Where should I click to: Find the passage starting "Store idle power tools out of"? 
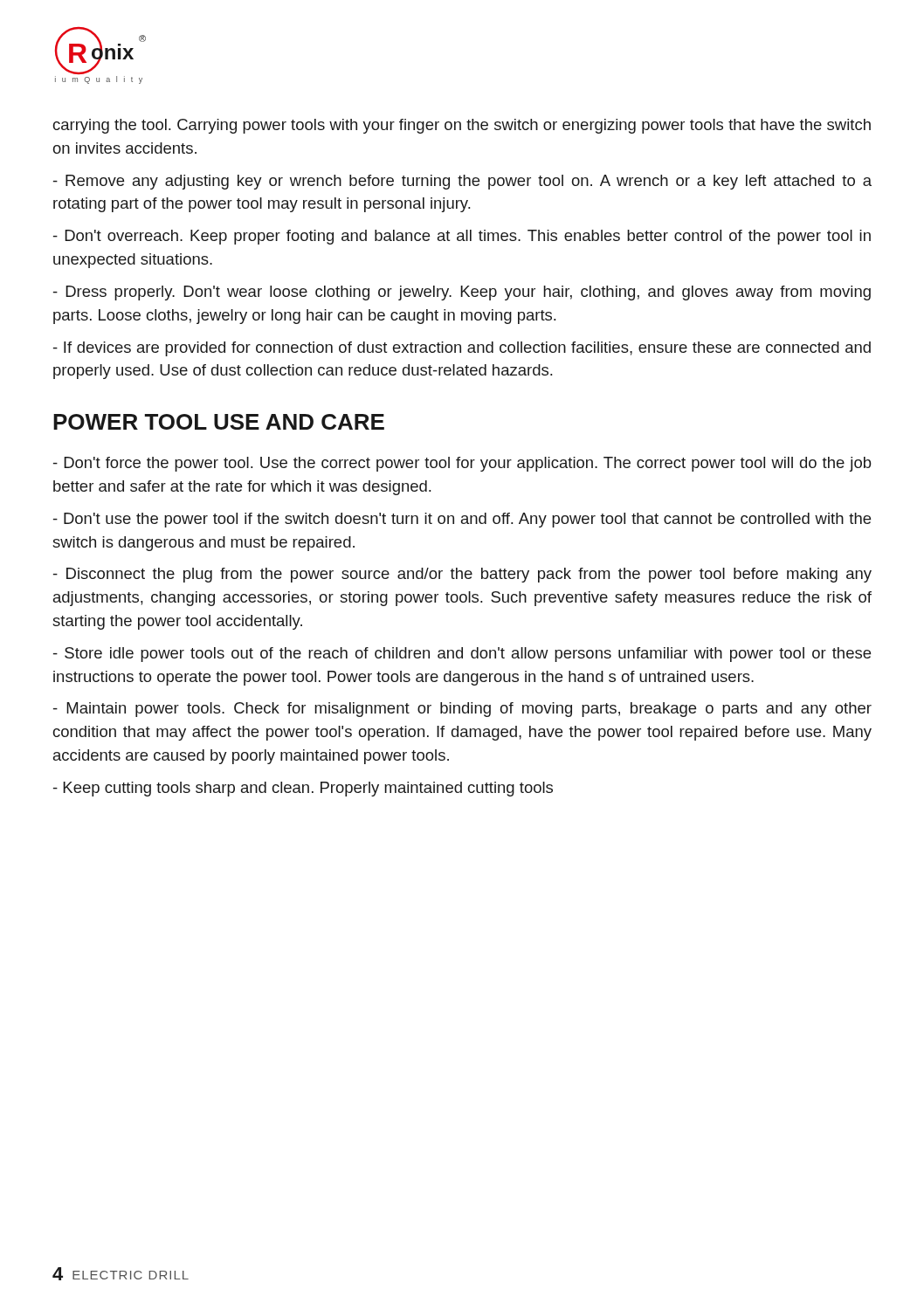pos(462,665)
